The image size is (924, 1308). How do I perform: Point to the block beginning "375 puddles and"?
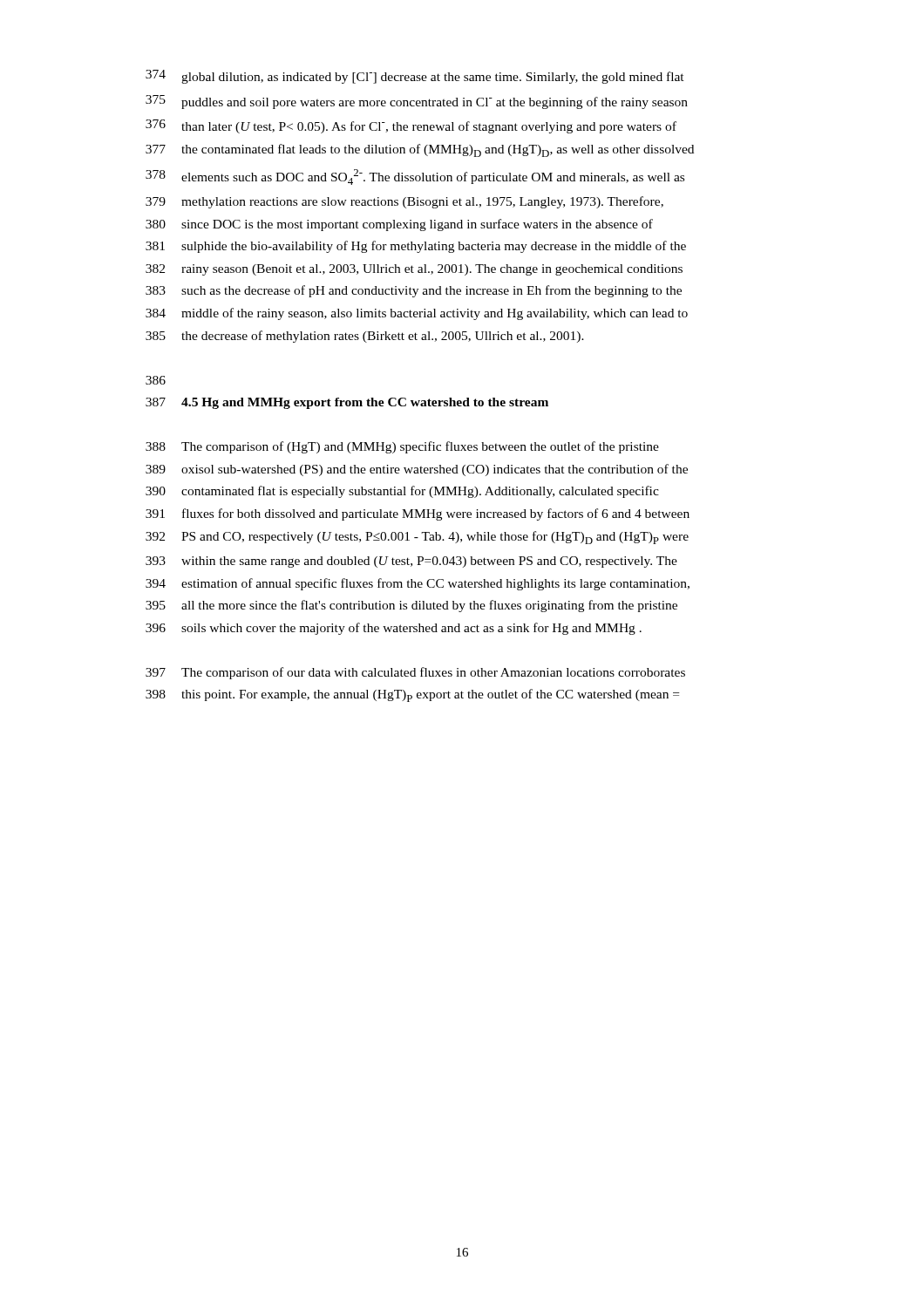(481, 100)
